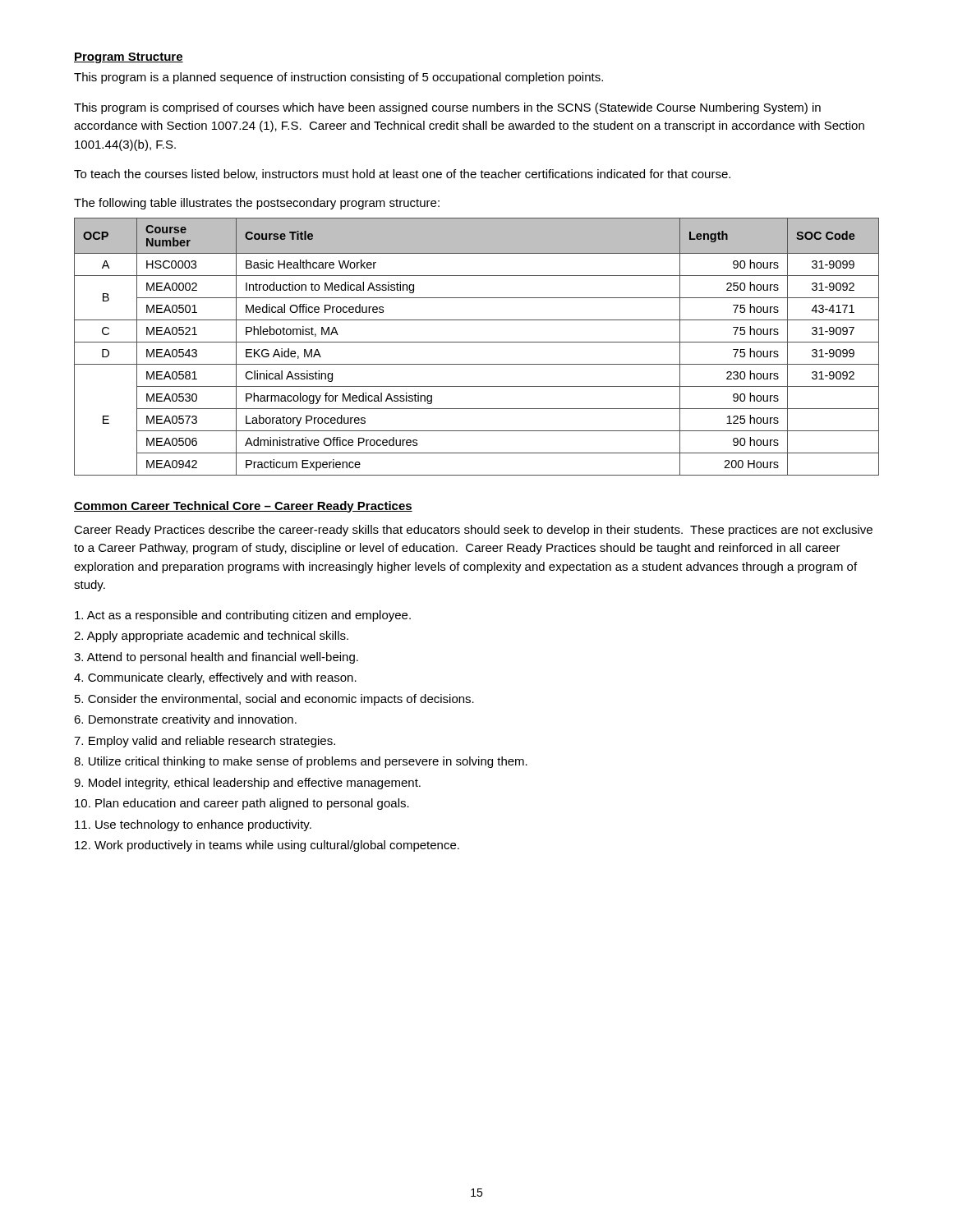The image size is (953, 1232).
Task: Select the text starting "8. Utilize critical thinking to make sense of"
Action: tap(301, 761)
